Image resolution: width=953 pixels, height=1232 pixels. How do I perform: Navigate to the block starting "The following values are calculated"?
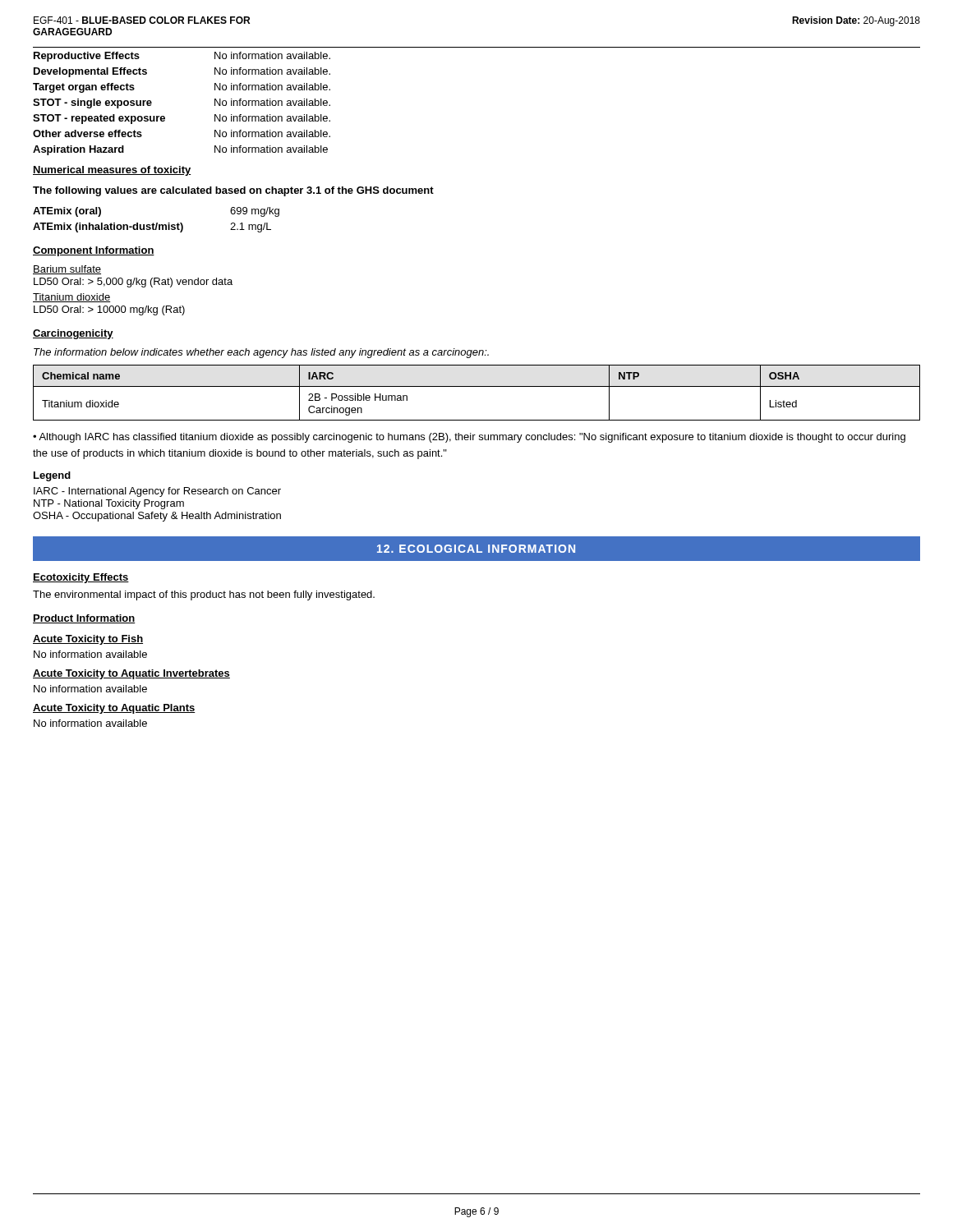click(x=233, y=190)
